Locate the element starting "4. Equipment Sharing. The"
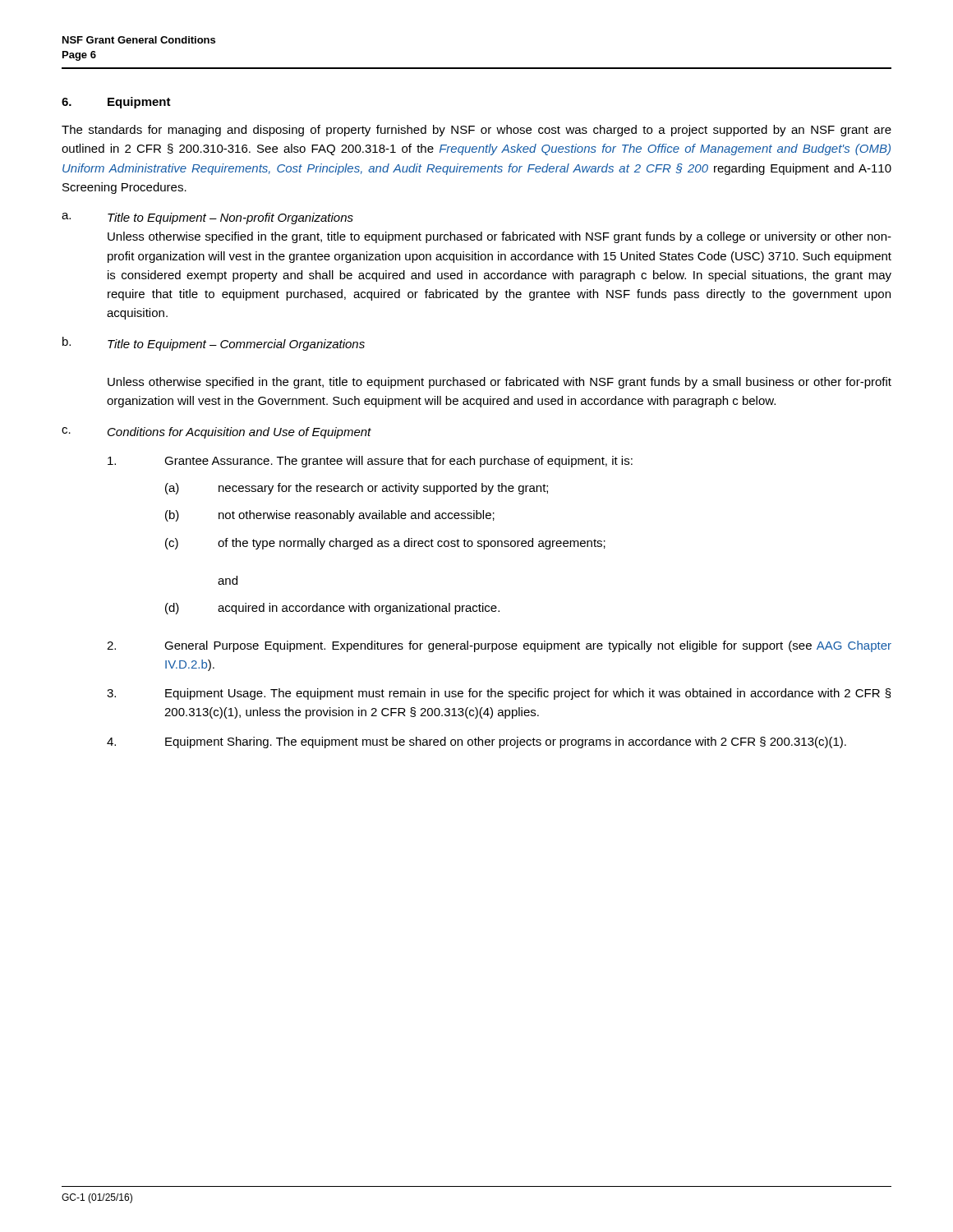Image resolution: width=953 pixels, height=1232 pixels. click(499, 741)
